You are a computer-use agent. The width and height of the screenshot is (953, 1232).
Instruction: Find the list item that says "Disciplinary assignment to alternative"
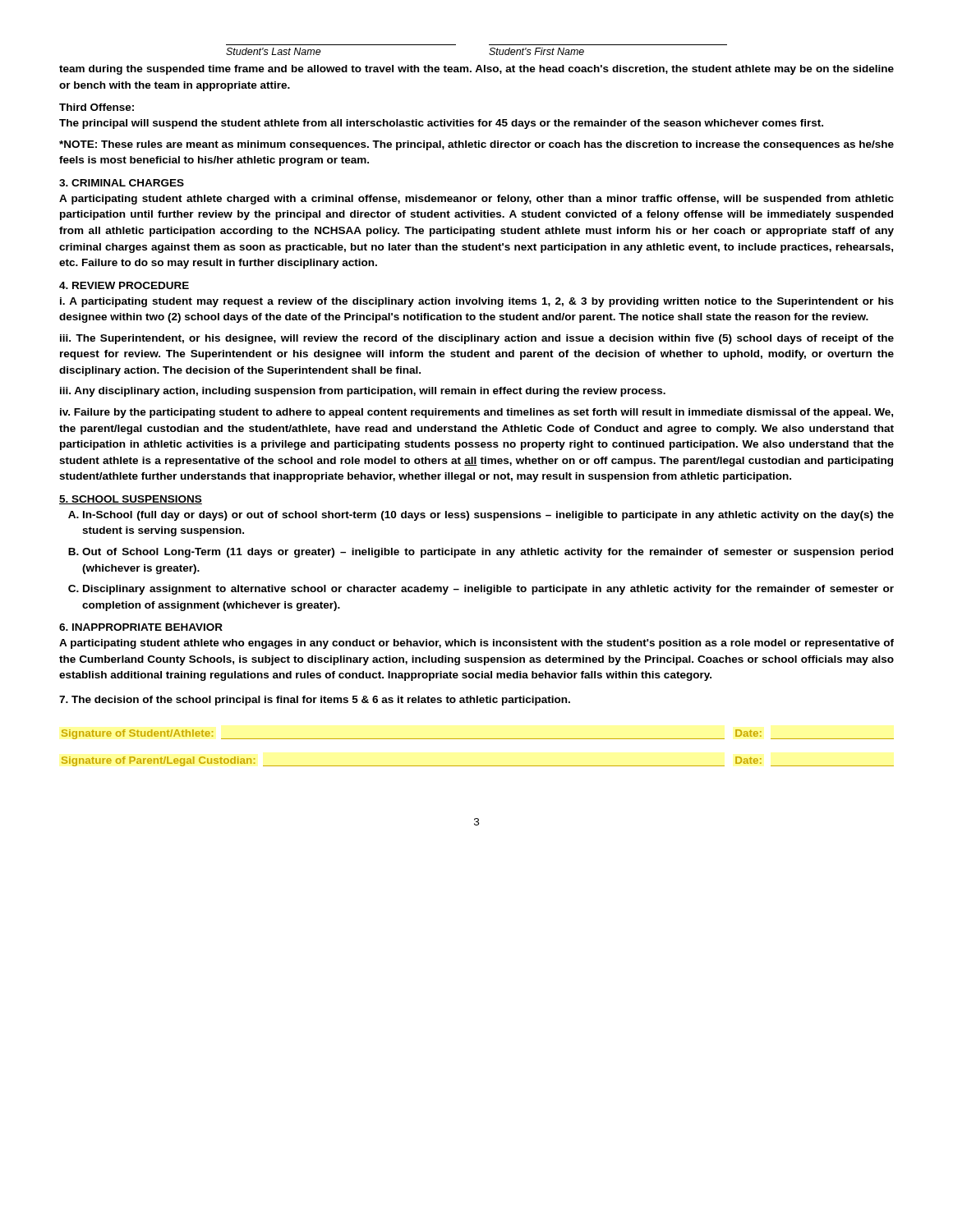pyautogui.click(x=488, y=597)
